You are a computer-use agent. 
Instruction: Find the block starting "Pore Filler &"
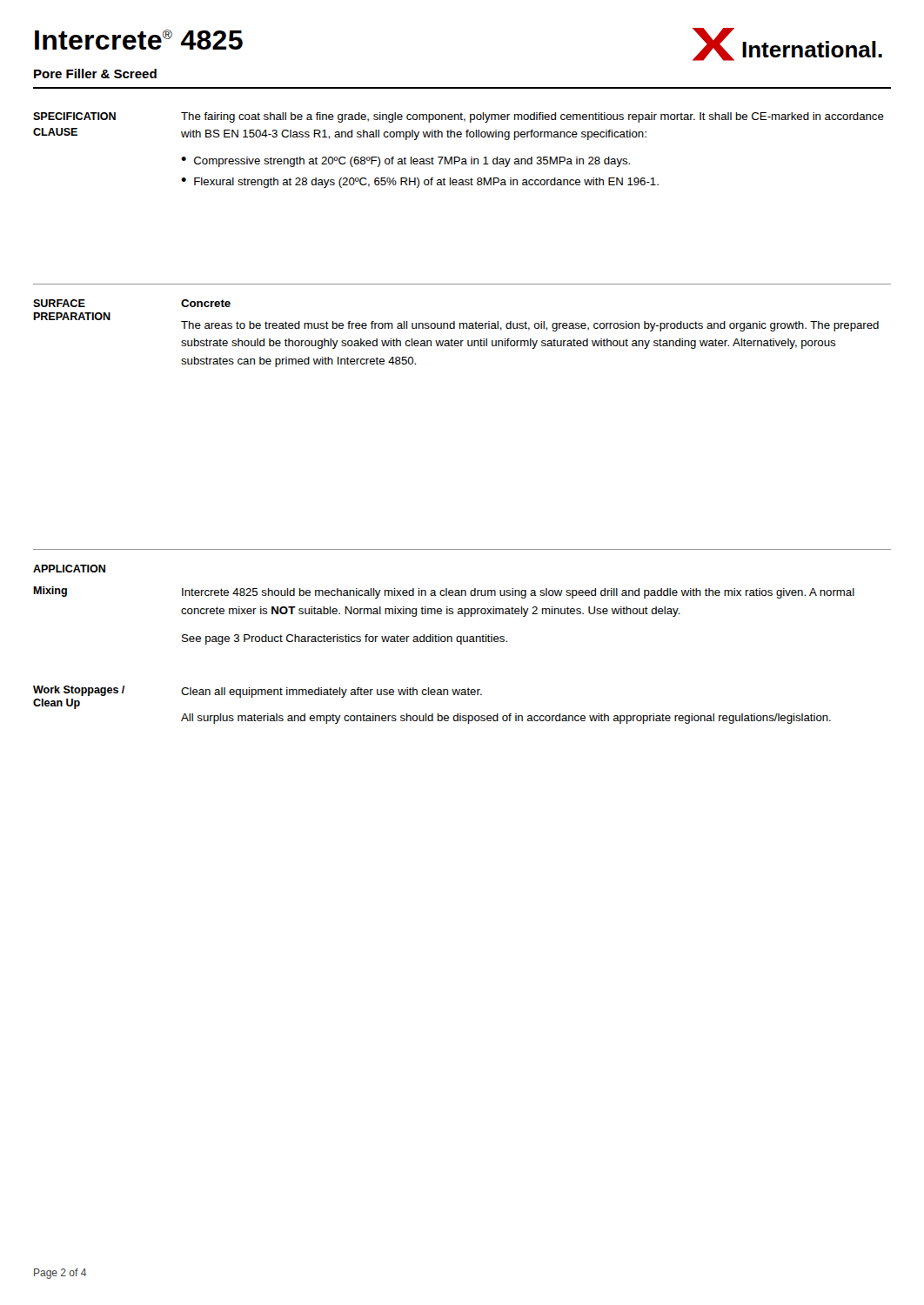pos(95,74)
